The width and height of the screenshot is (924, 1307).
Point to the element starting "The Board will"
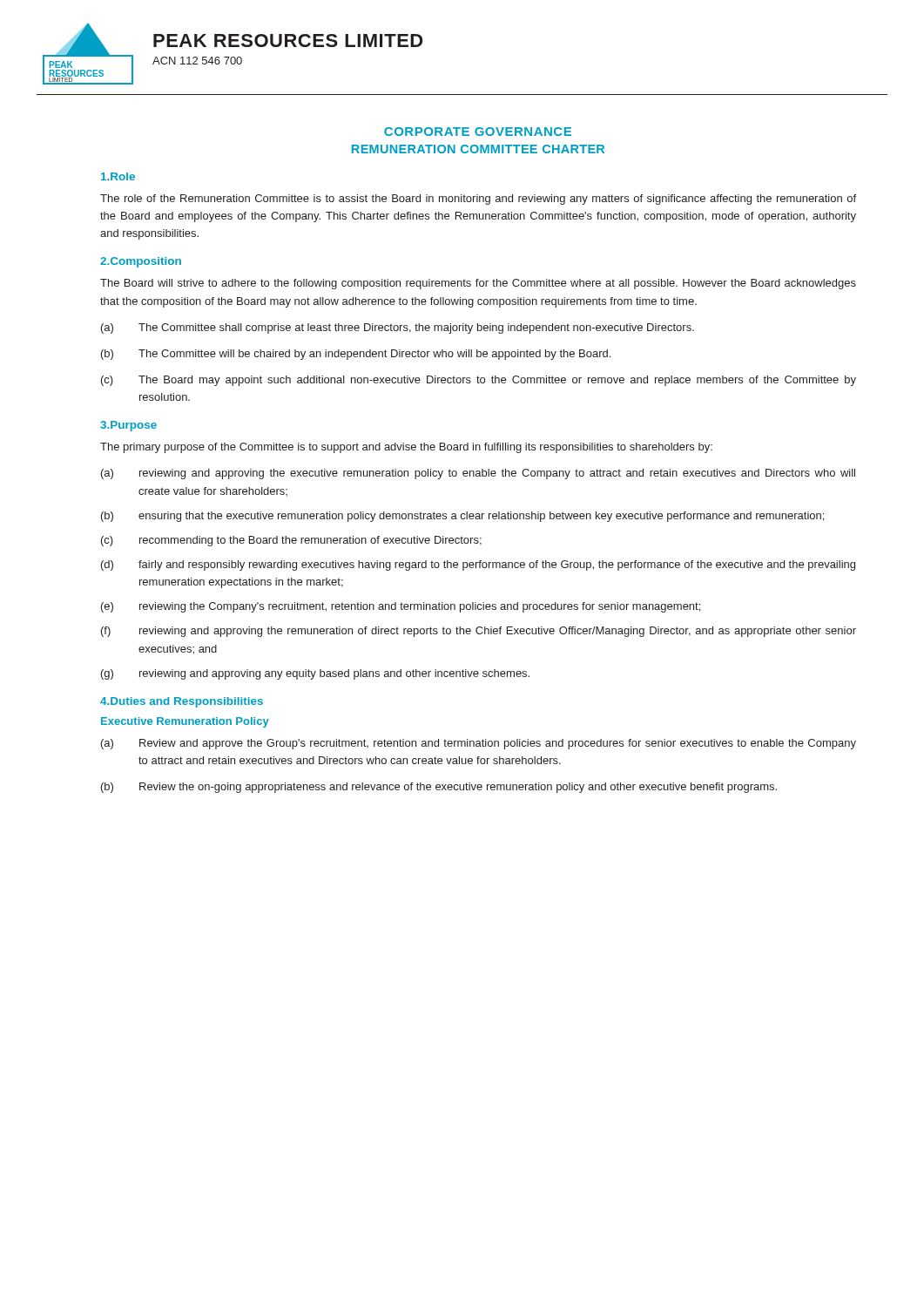[478, 292]
